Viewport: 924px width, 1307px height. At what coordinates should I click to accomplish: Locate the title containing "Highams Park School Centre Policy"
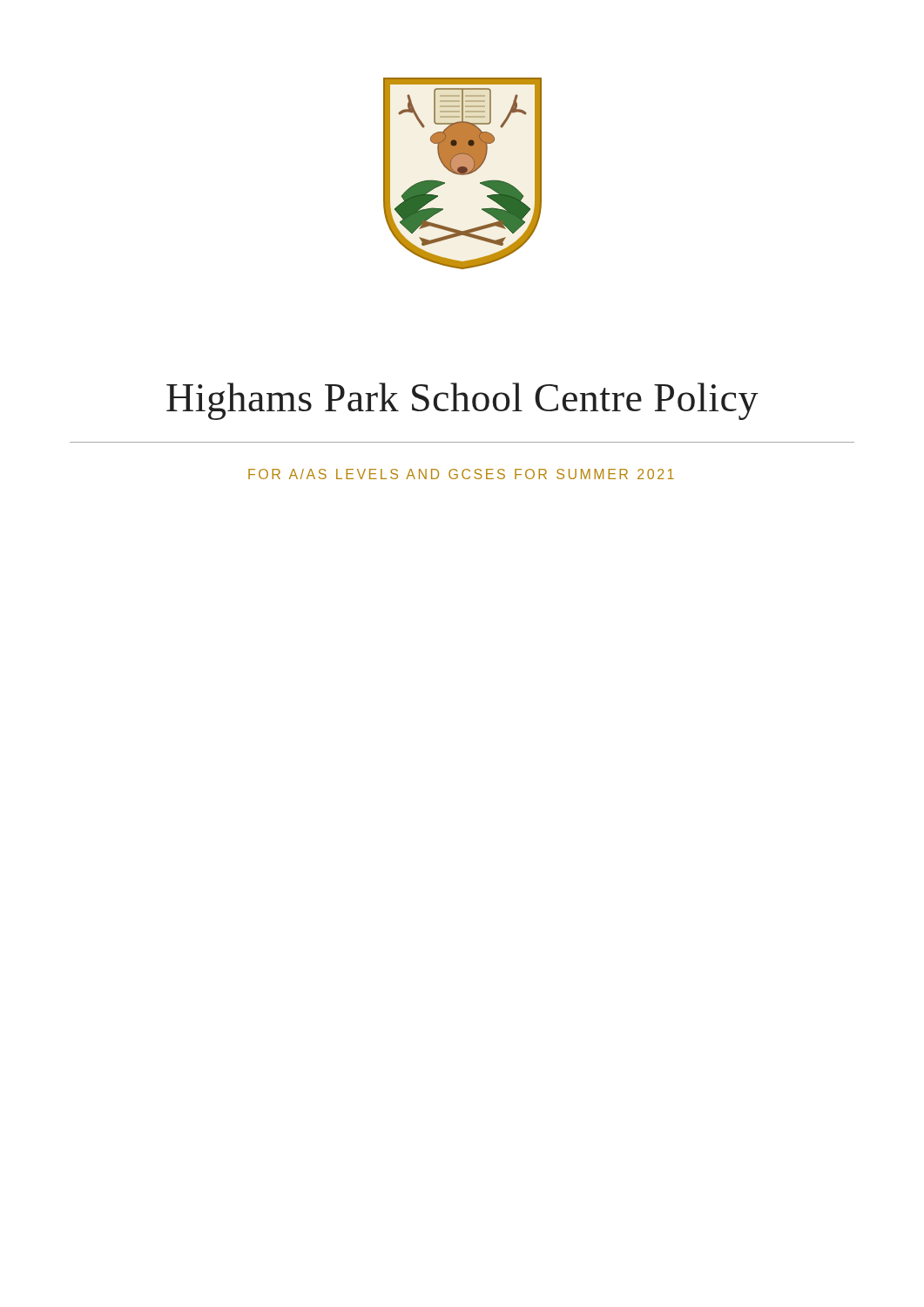(462, 398)
